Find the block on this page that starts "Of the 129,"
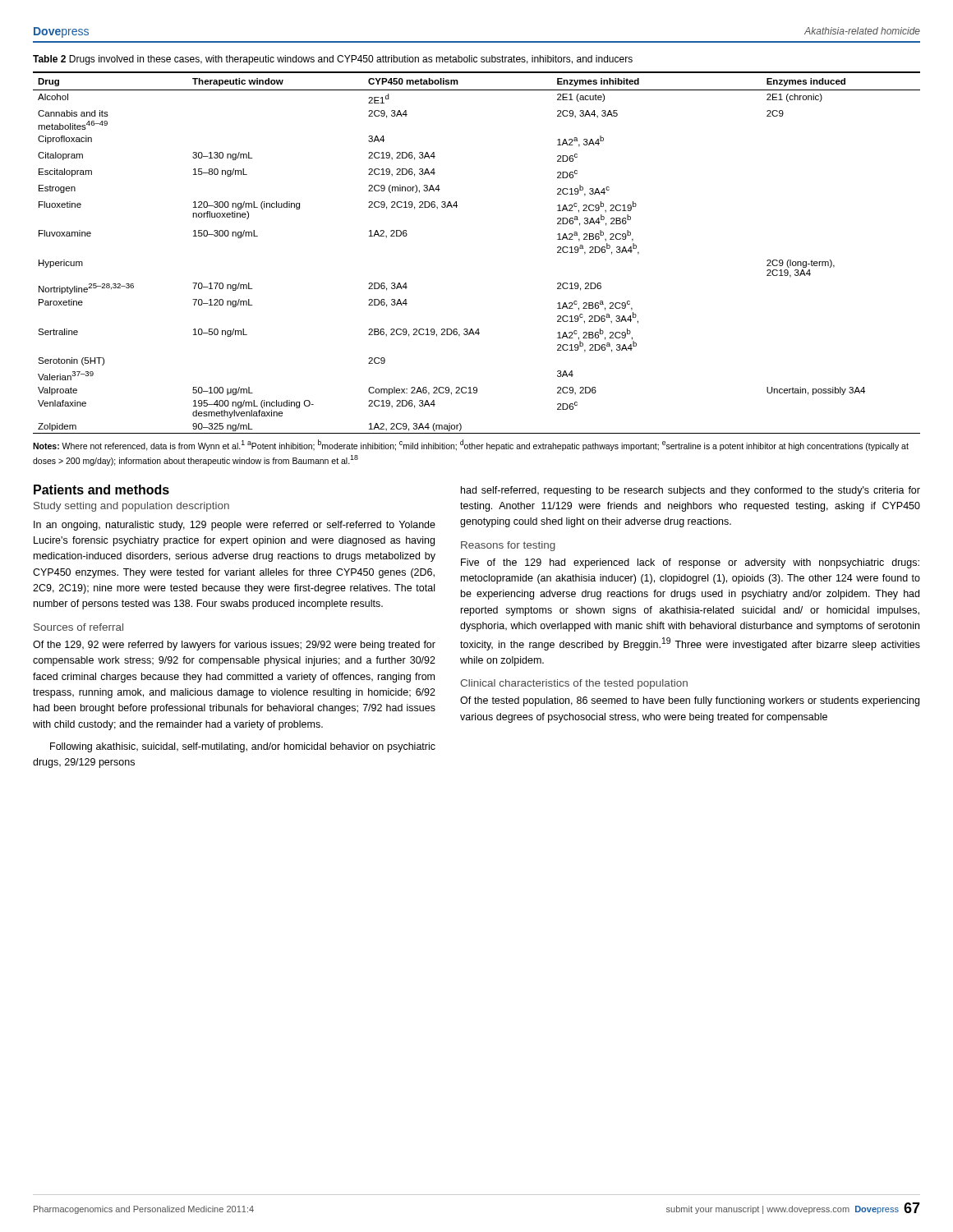 pyautogui.click(x=234, y=684)
